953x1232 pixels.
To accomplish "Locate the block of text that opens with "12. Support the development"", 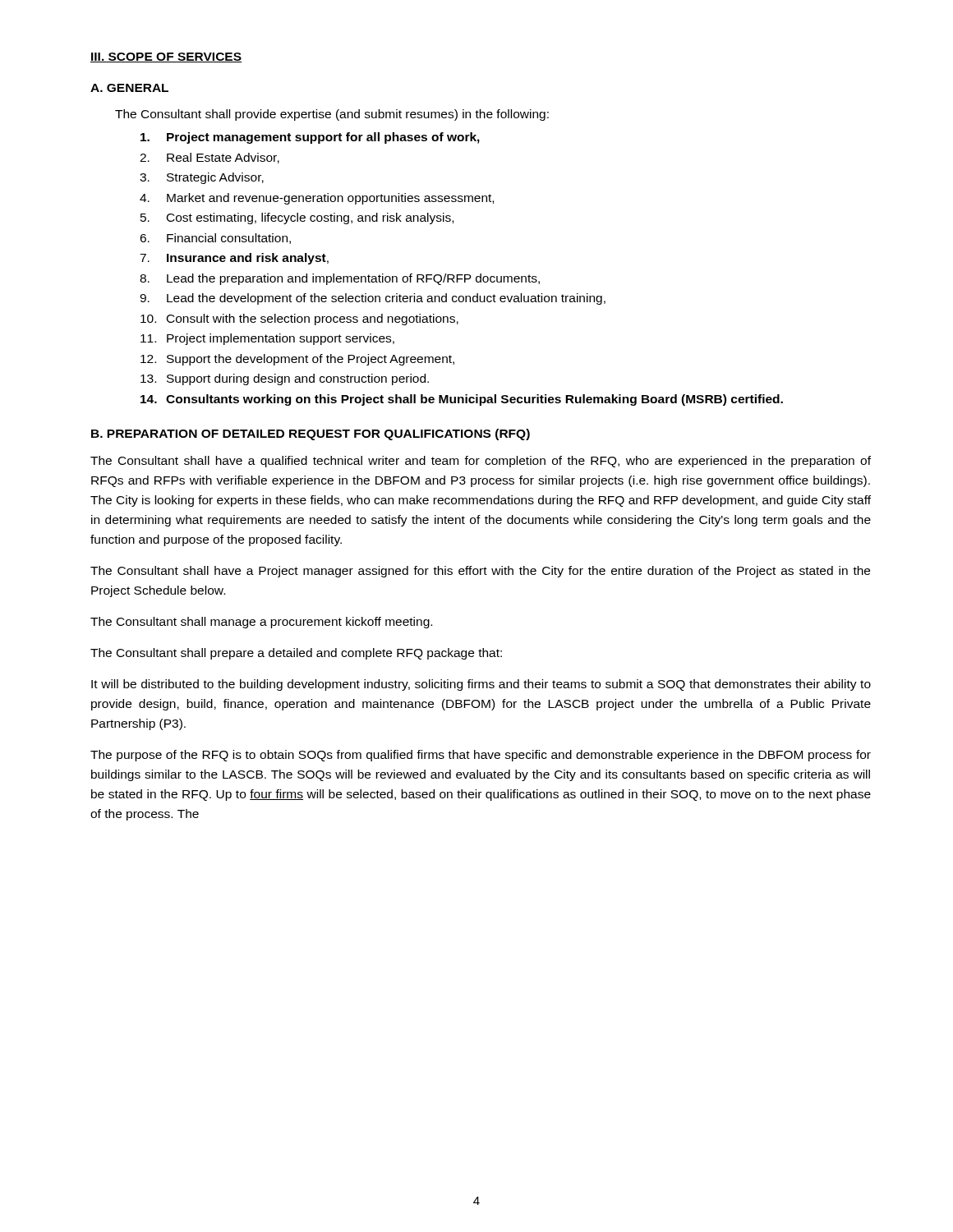I will [x=297, y=360].
